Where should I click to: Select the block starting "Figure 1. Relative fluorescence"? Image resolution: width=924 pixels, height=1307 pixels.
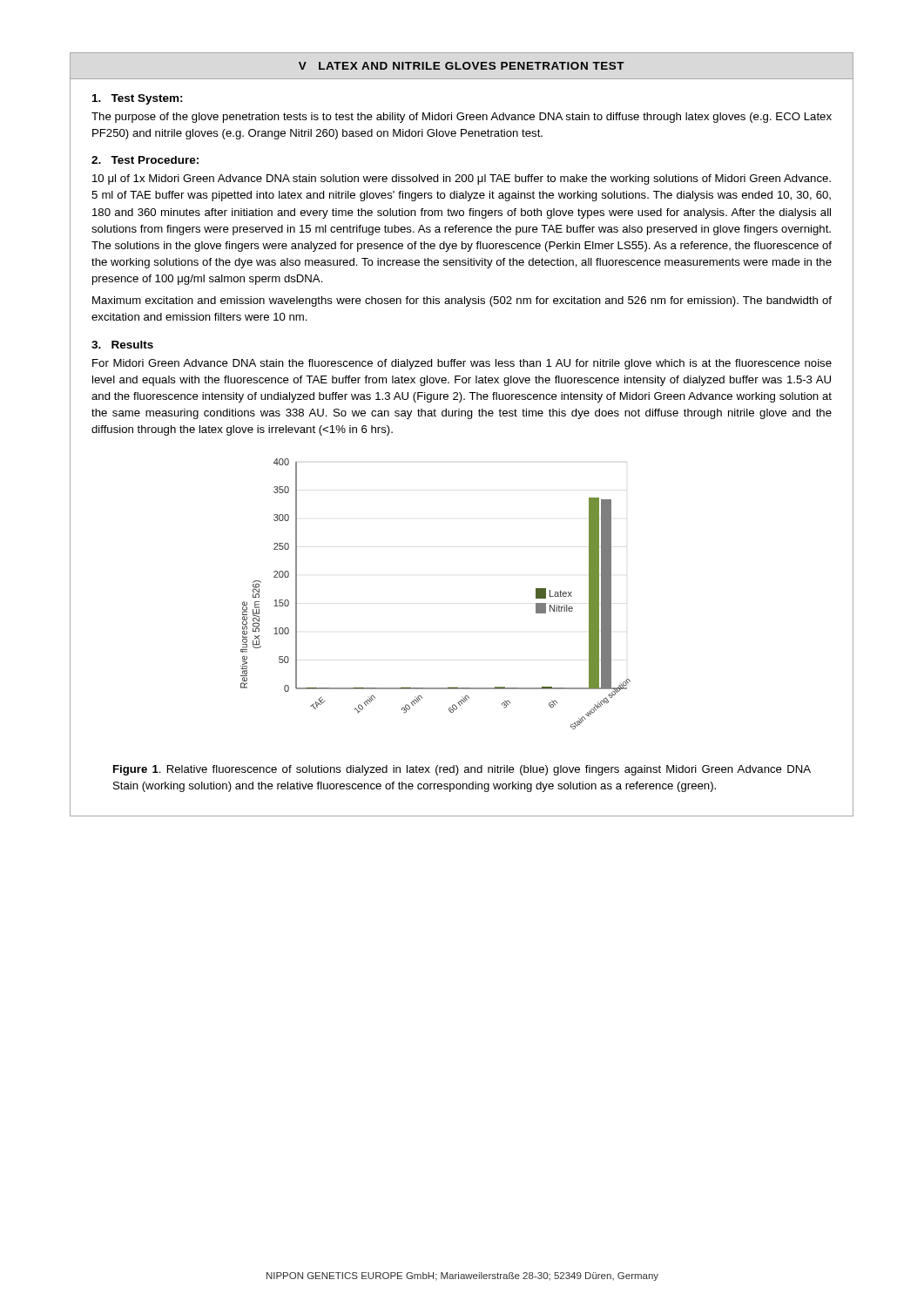coord(462,778)
